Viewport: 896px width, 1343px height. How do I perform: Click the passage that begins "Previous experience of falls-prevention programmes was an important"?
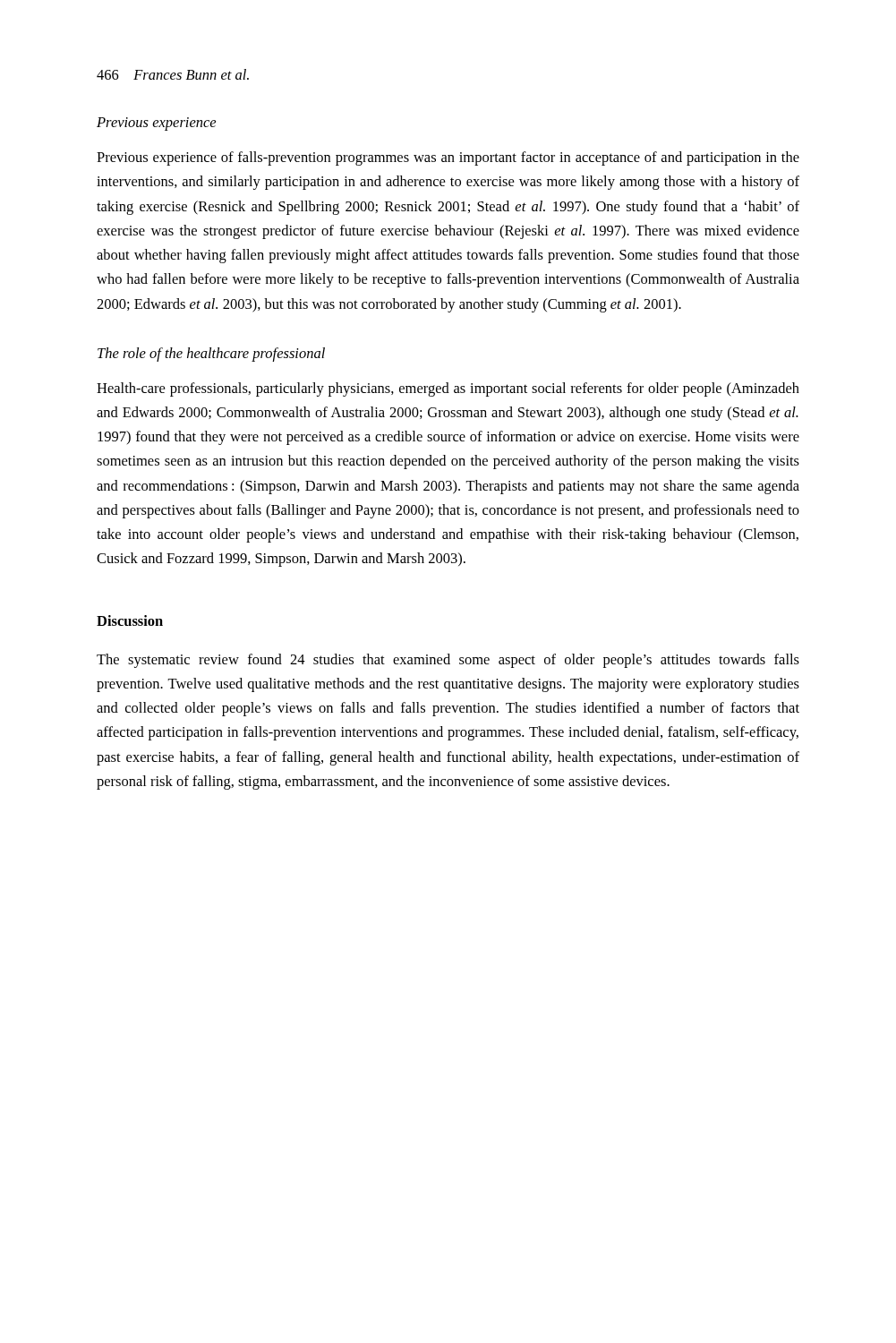coord(448,230)
